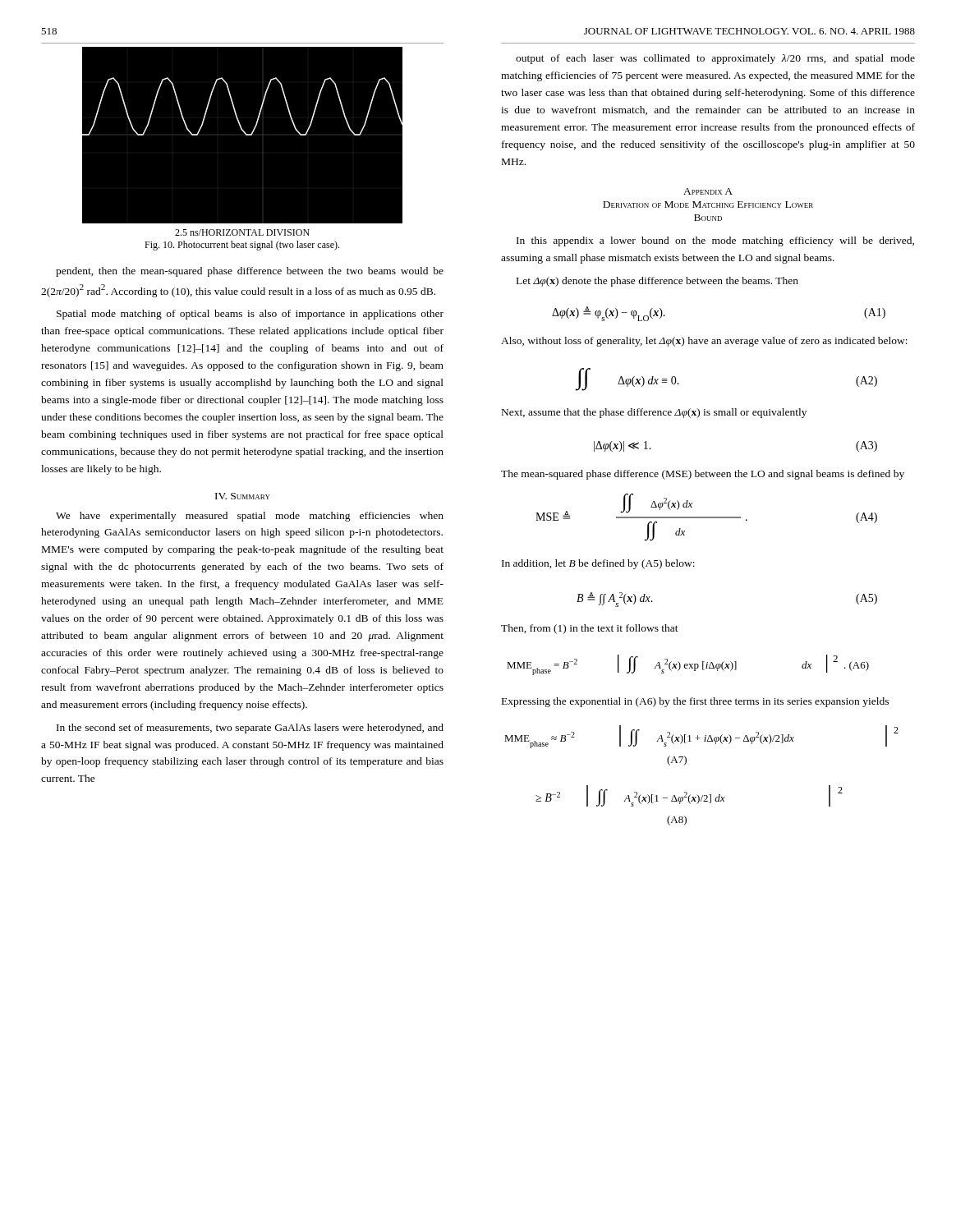
Task: Select the formula containing "MMEphase = B−2"
Action: (x=708, y=665)
